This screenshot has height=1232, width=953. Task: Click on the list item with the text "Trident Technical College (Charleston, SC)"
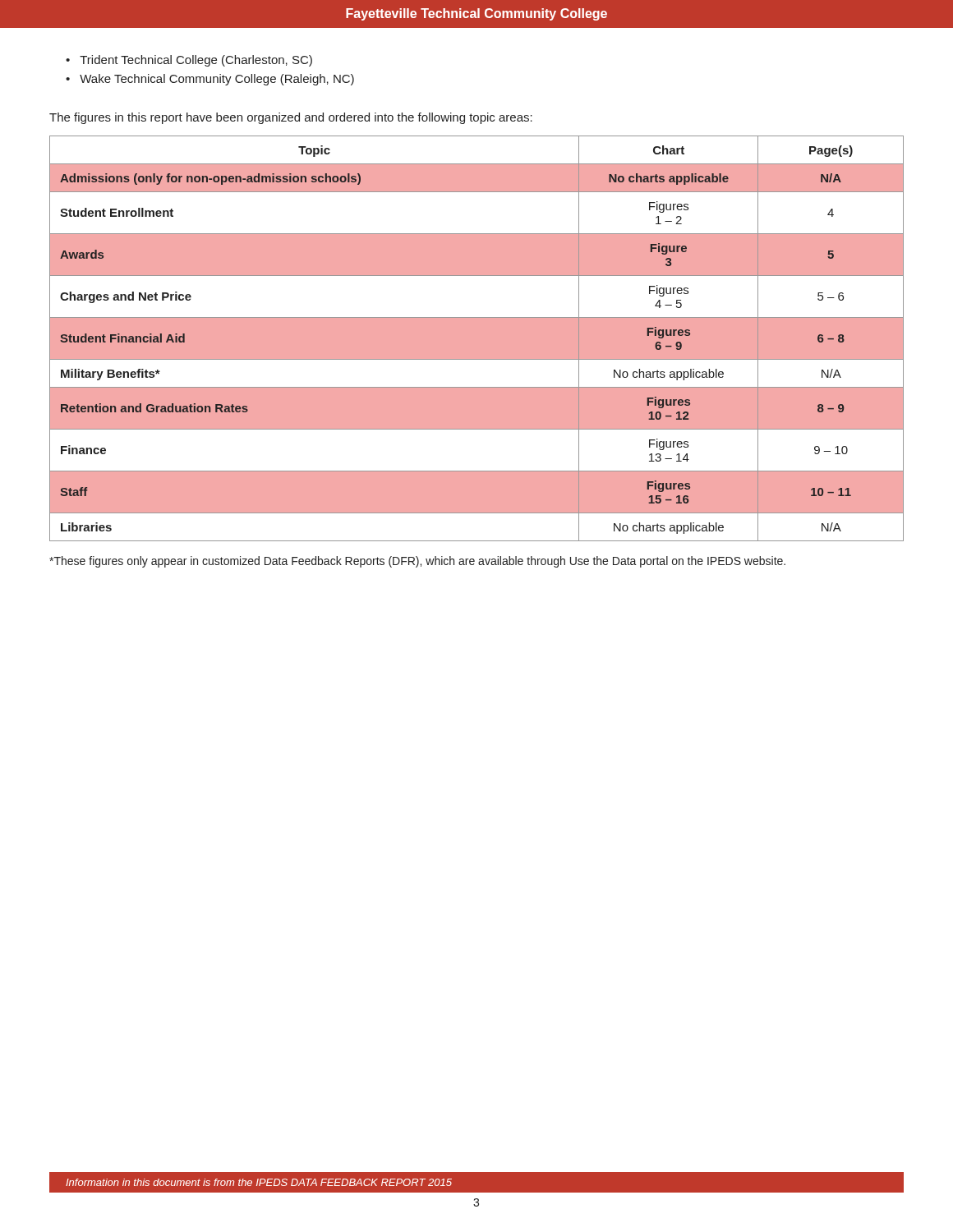(196, 60)
